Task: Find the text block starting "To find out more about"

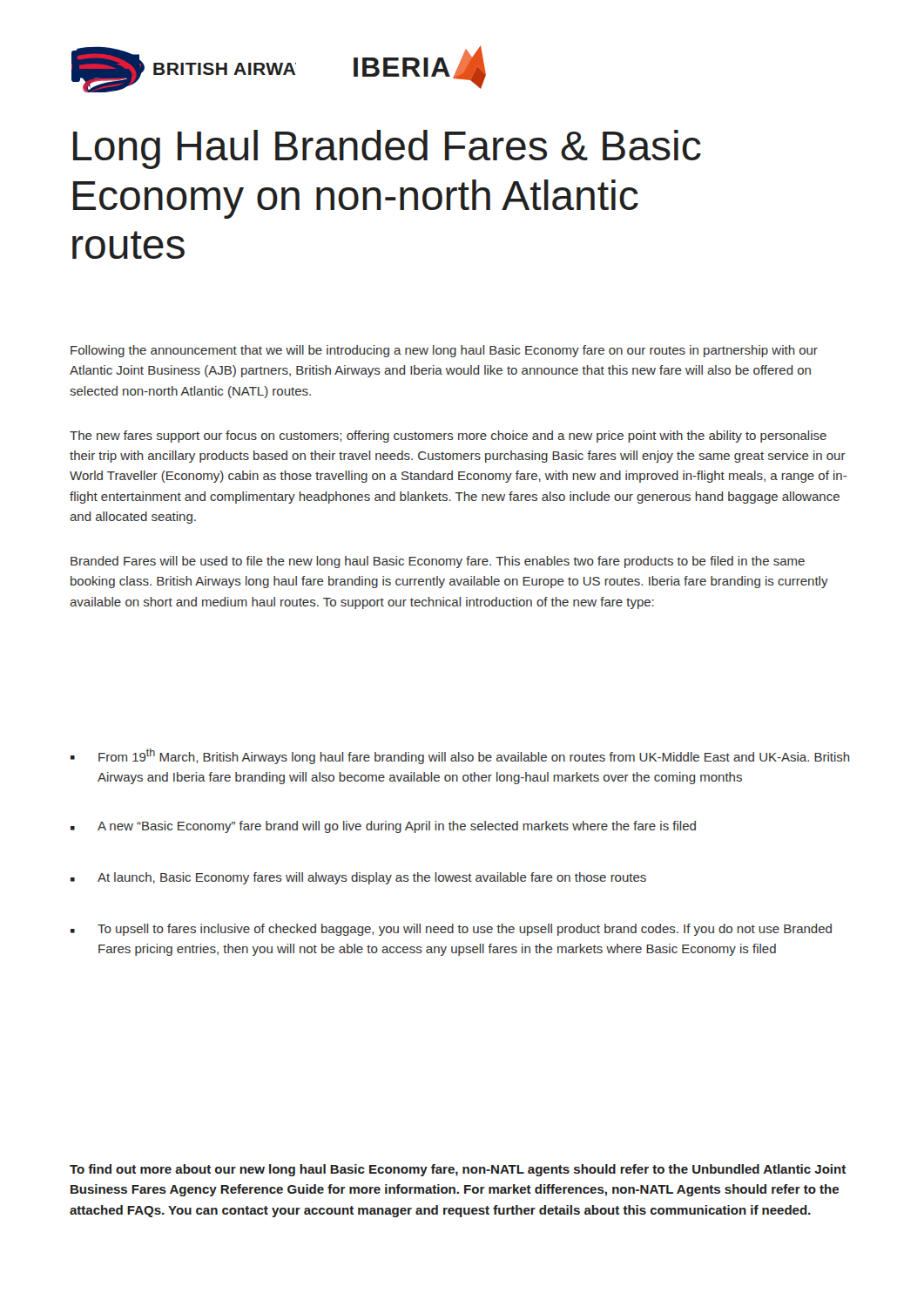Action: 462,1189
